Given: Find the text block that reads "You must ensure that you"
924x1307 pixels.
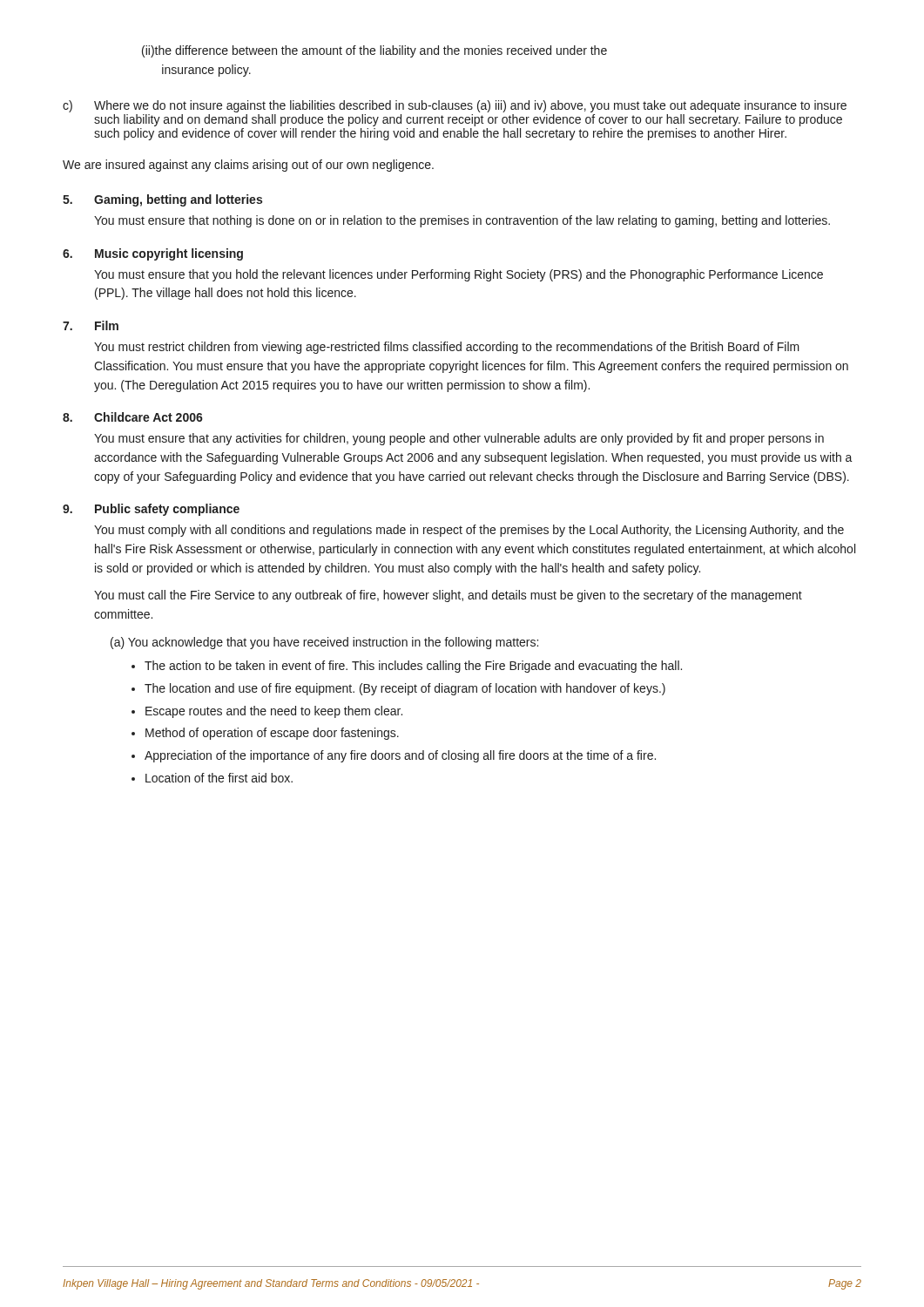Looking at the screenshot, I should pyautogui.click(x=459, y=284).
